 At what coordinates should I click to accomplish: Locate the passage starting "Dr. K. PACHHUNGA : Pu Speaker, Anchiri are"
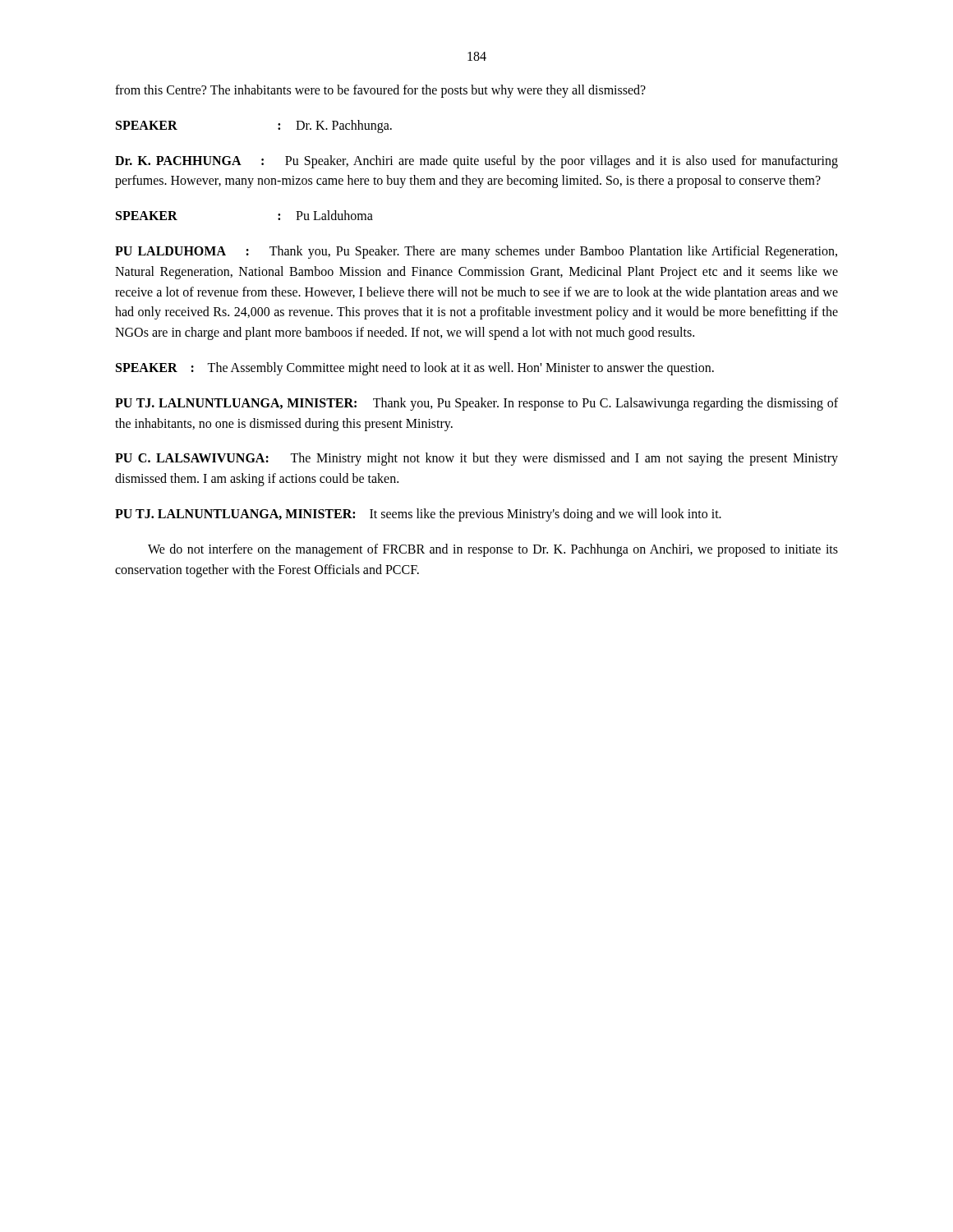tap(476, 171)
